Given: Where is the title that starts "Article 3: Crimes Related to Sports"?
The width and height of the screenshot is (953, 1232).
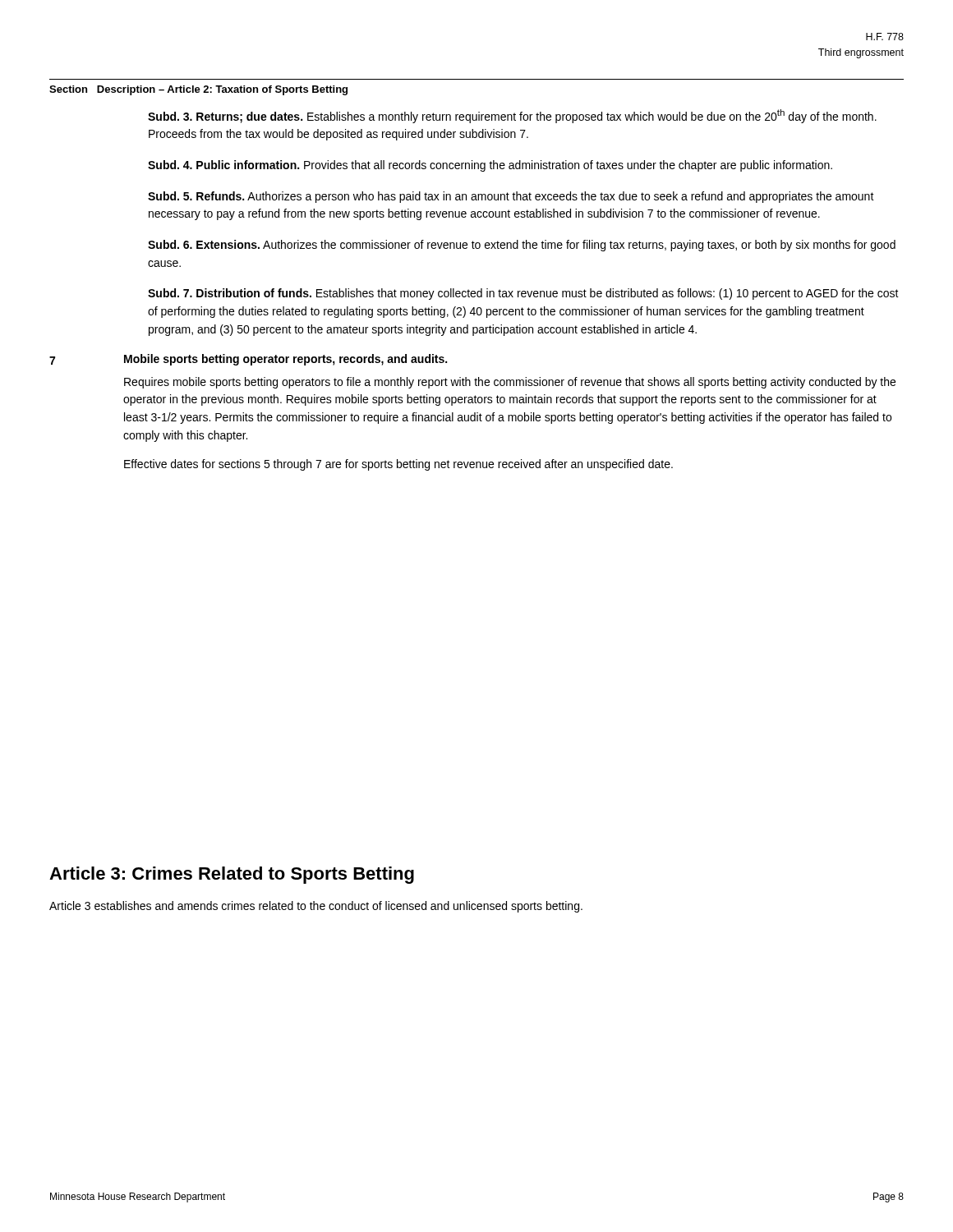Looking at the screenshot, I should [232, 873].
